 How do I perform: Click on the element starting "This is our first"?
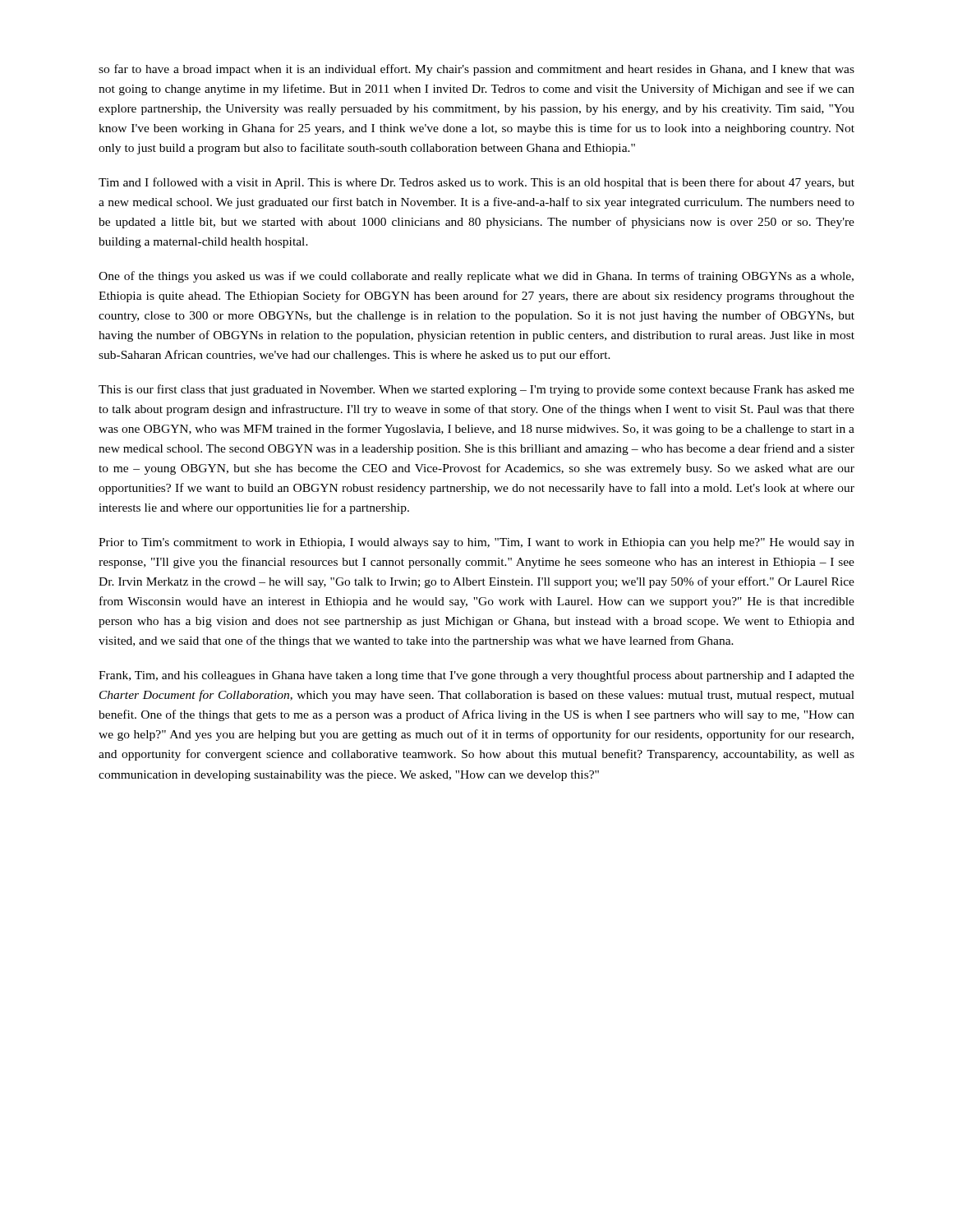pos(476,448)
